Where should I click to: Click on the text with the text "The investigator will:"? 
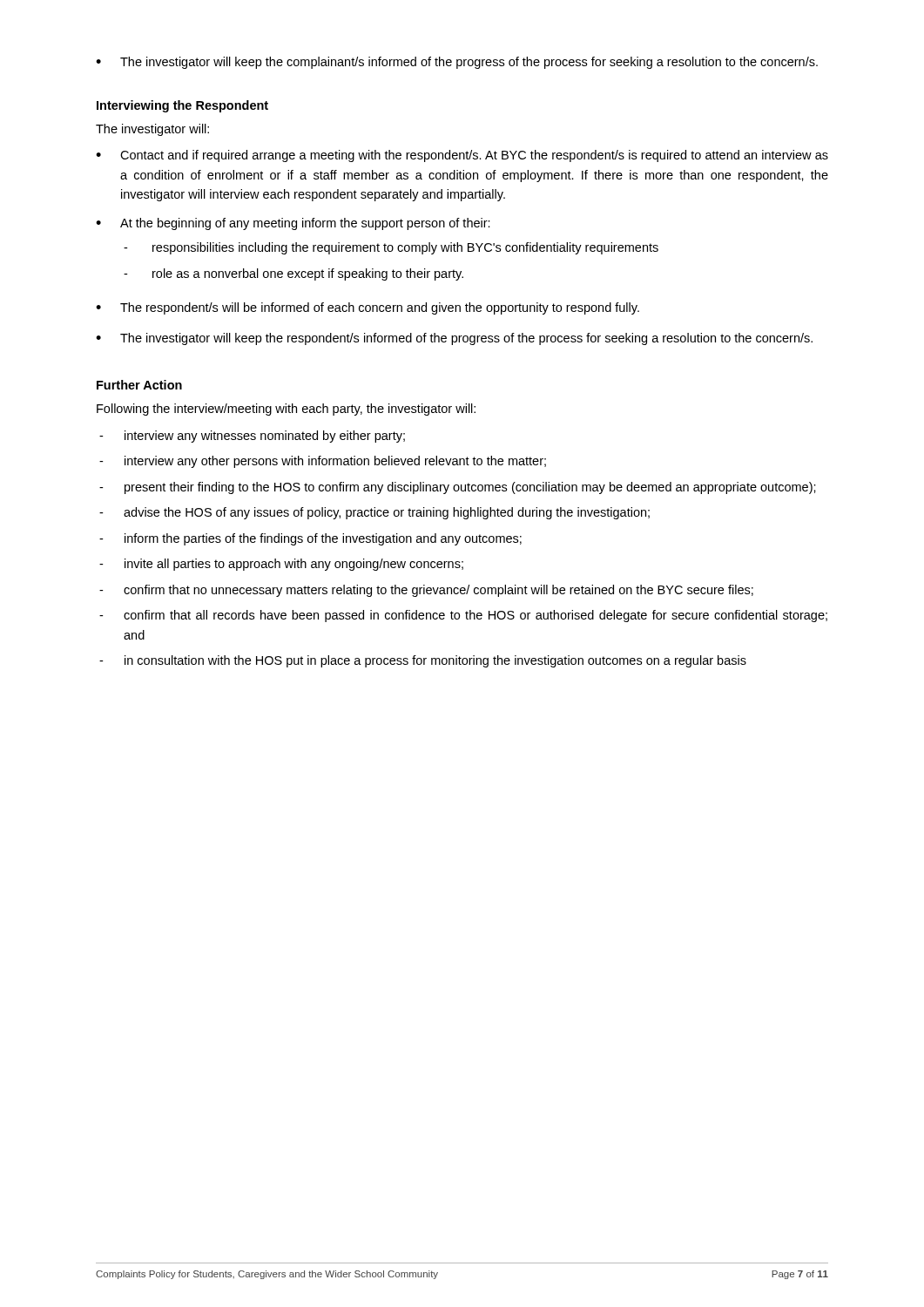coord(153,129)
